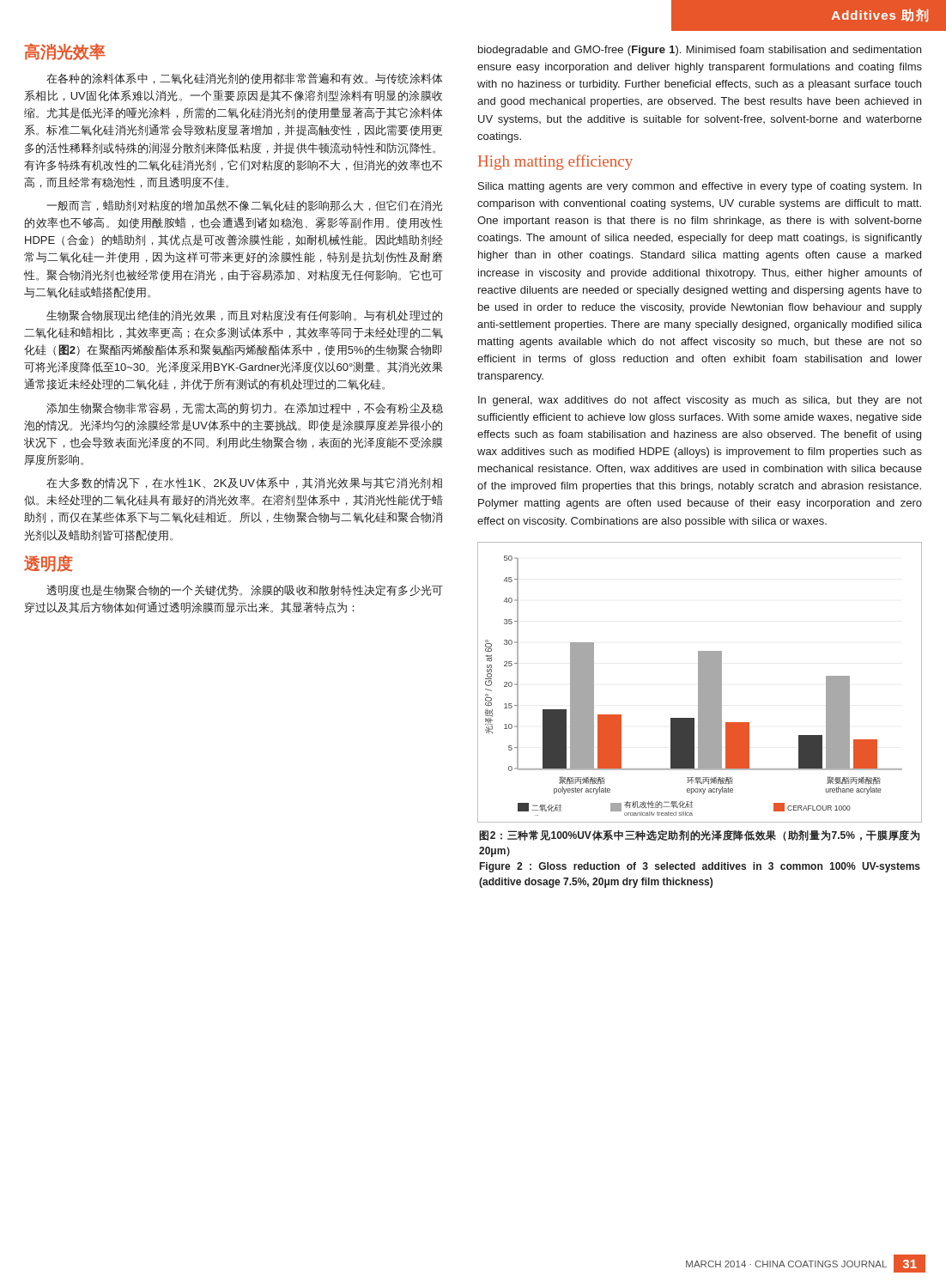Select the text starting "biodegradable and GMO-free (Figure 1)."
This screenshot has width=946, height=1288.
point(700,93)
